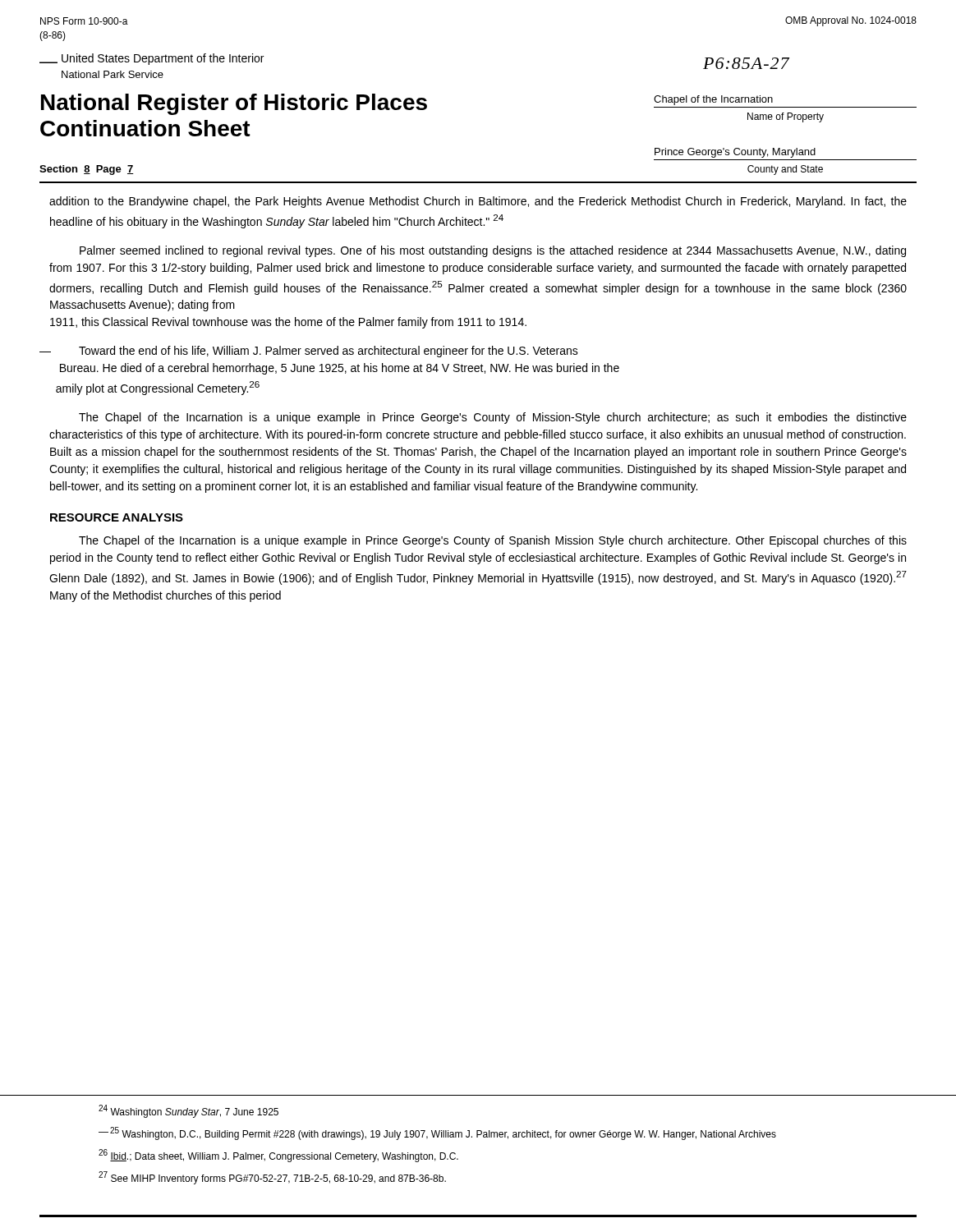Click on the passage starting "RESOURCE ANALYSIS"
Image resolution: width=956 pixels, height=1232 pixels.
pyautogui.click(x=116, y=517)
